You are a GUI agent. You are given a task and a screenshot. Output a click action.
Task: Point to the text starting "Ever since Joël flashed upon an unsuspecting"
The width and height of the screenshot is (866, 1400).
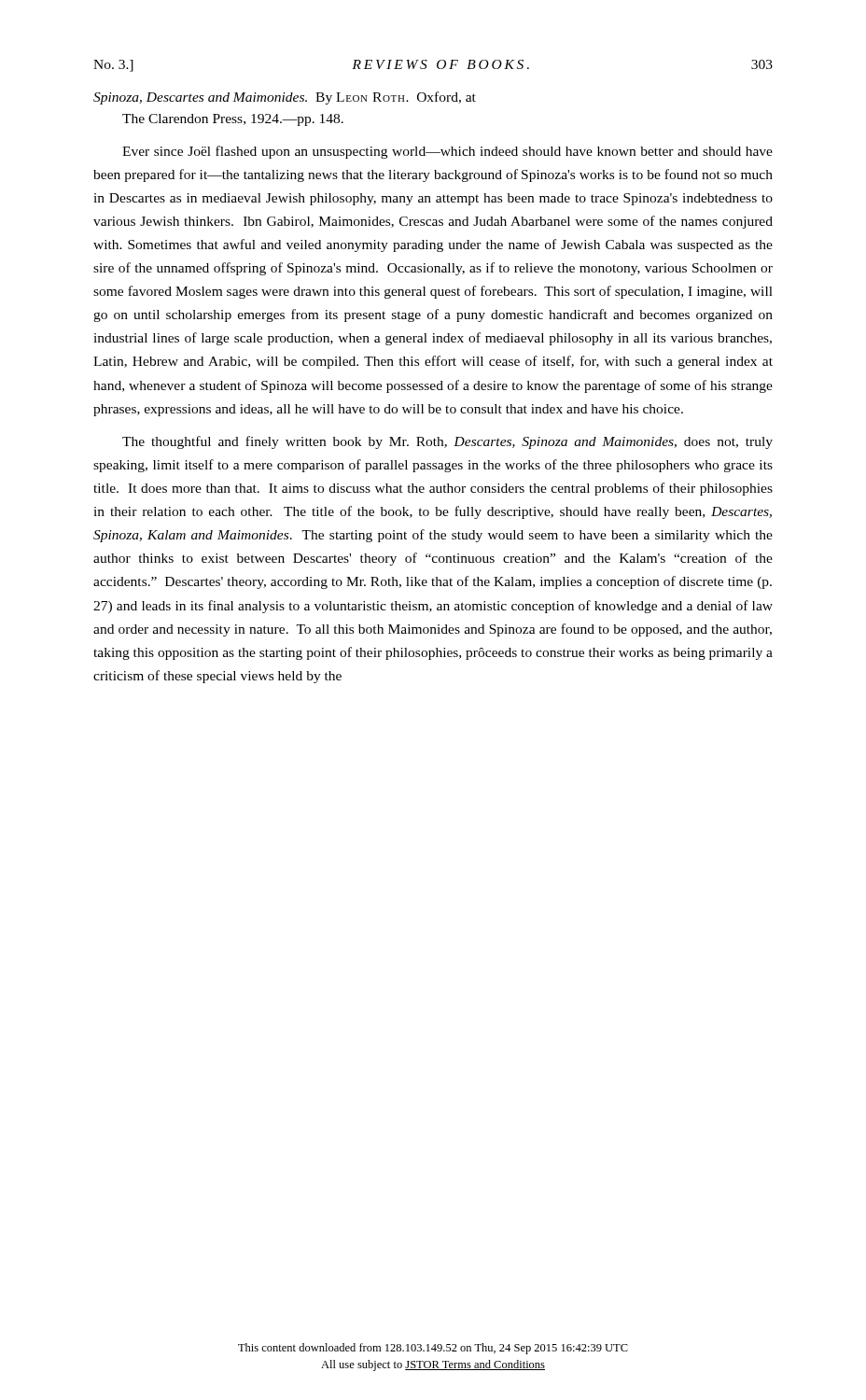[433, 279]
